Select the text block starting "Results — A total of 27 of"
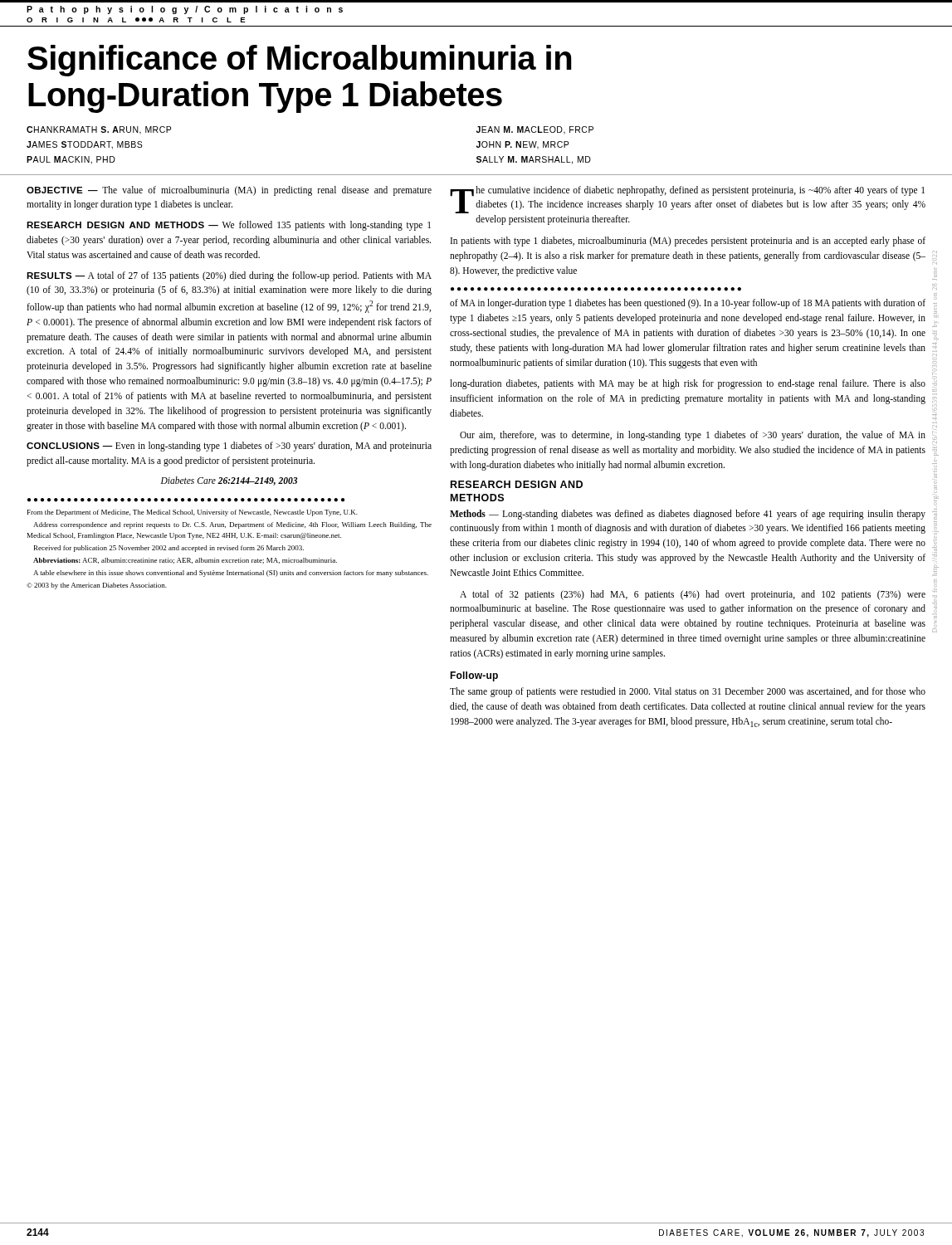The height and width of the screenshot is (1245, 952). coord(229,350)
